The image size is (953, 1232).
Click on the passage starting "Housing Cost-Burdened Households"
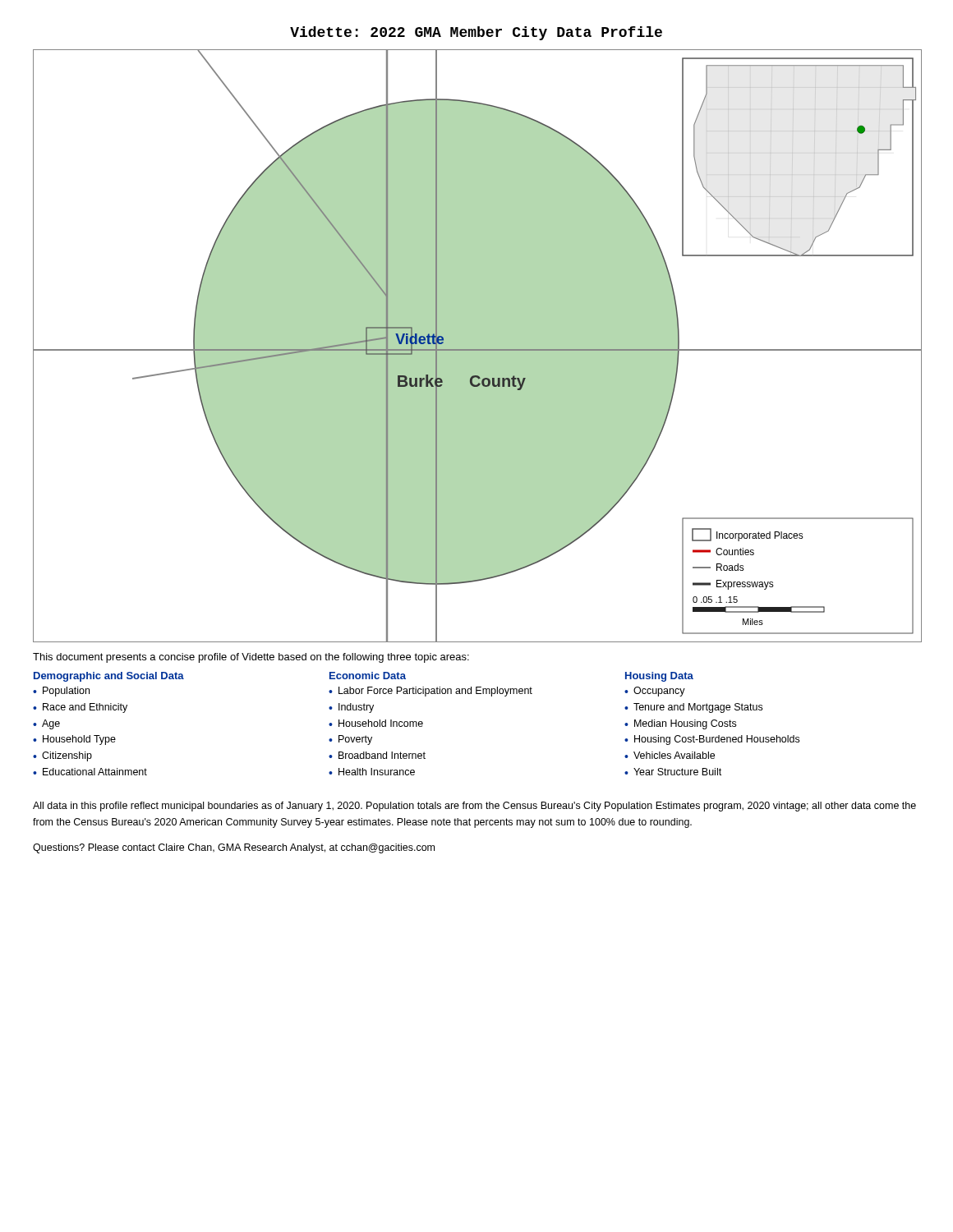click(x=717, y=740)
